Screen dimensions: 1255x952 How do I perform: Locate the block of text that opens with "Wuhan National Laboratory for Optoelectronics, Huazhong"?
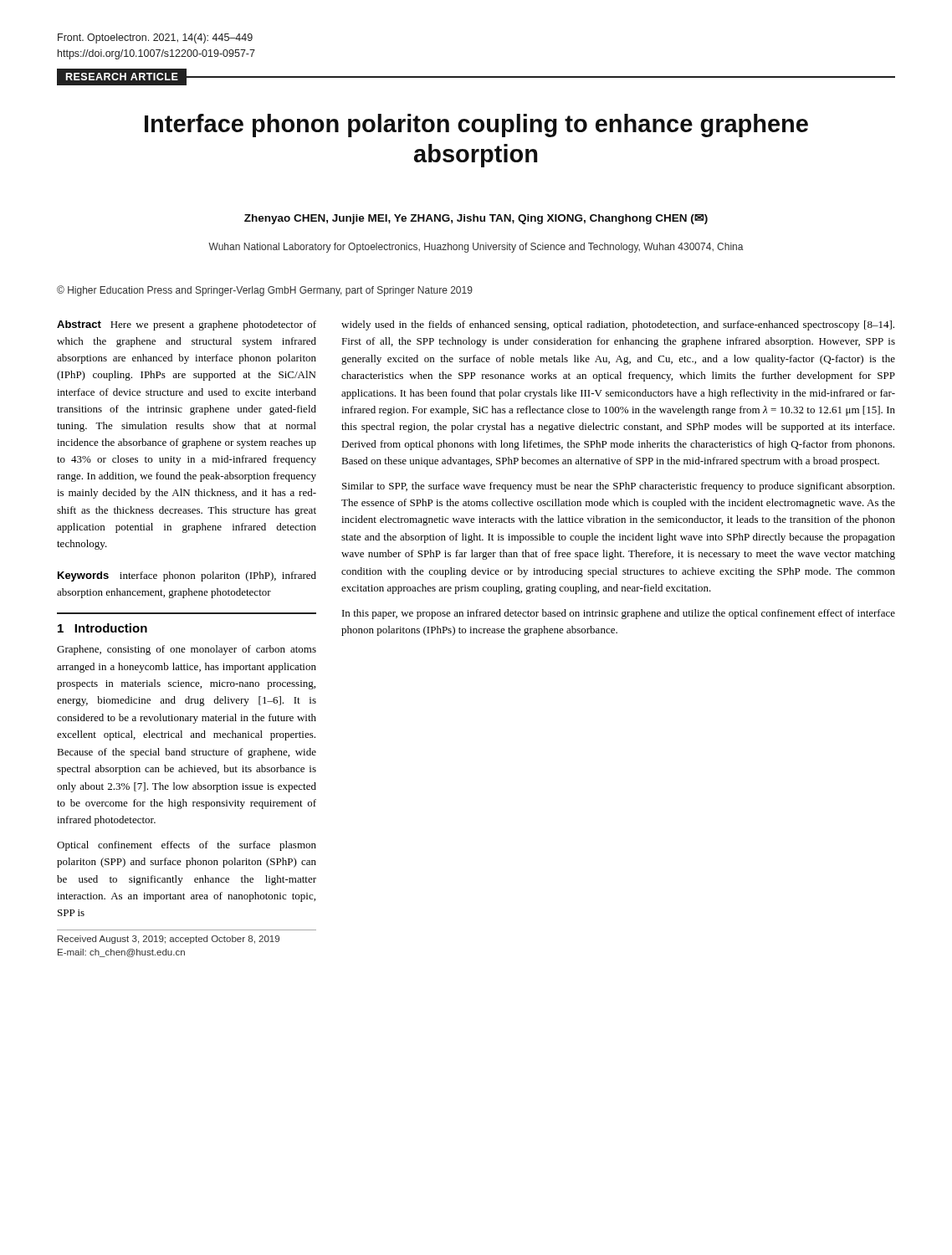[x=476, y=247]
